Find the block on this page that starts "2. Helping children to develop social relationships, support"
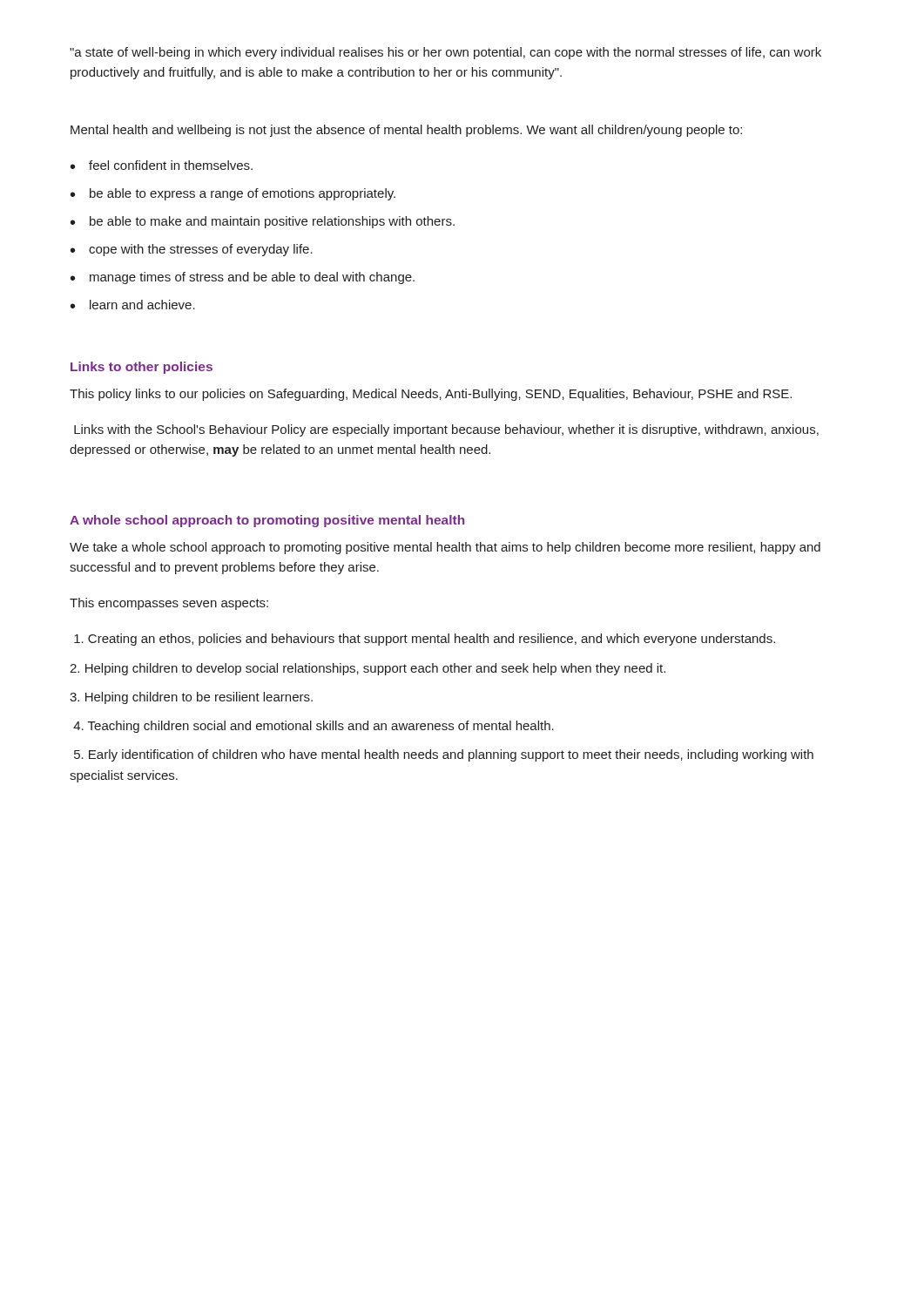Screen dimensions: 1307x924 click(x=368, y=667)
